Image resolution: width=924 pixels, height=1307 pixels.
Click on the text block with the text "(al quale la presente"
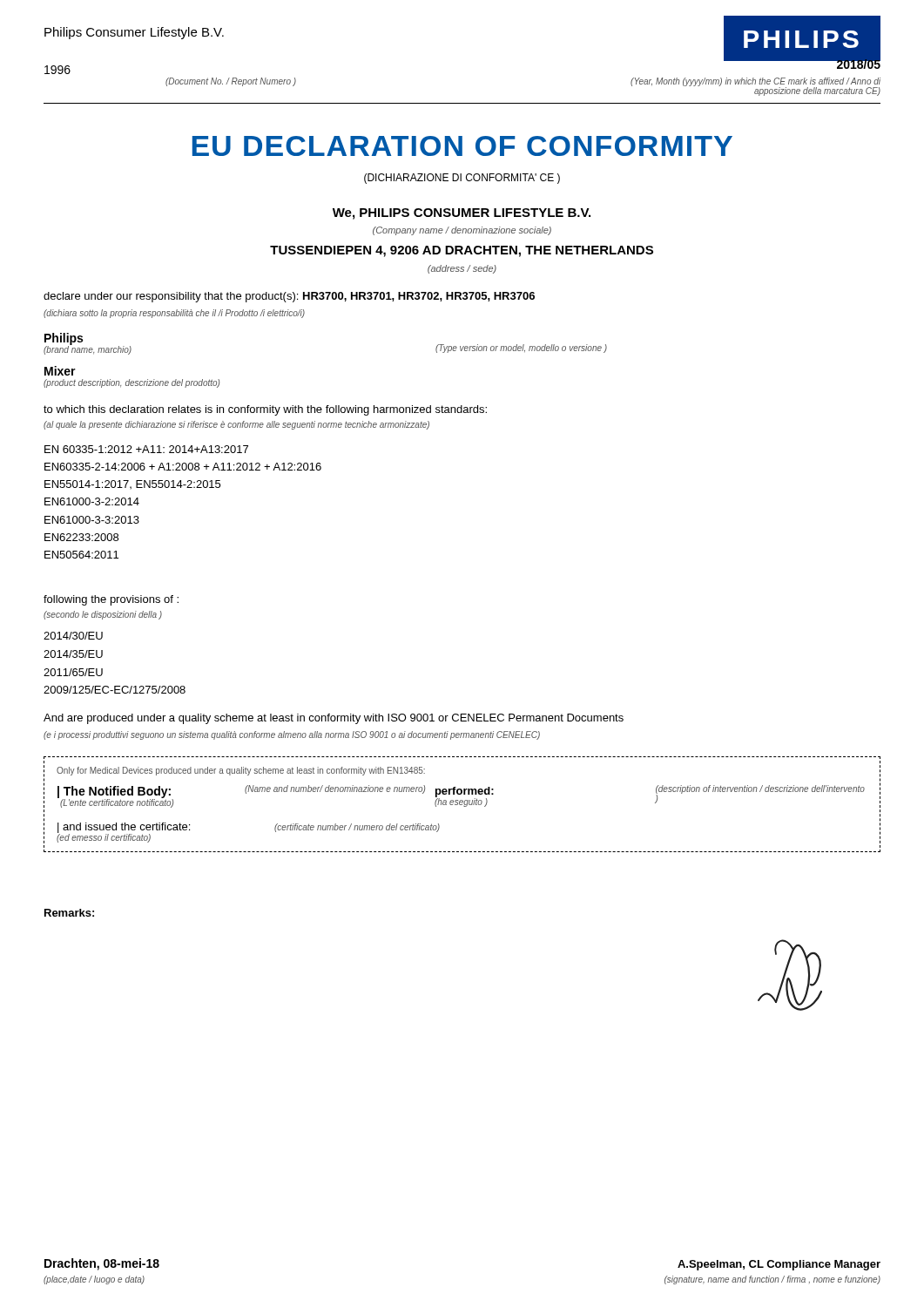click(x=237, y=425)
